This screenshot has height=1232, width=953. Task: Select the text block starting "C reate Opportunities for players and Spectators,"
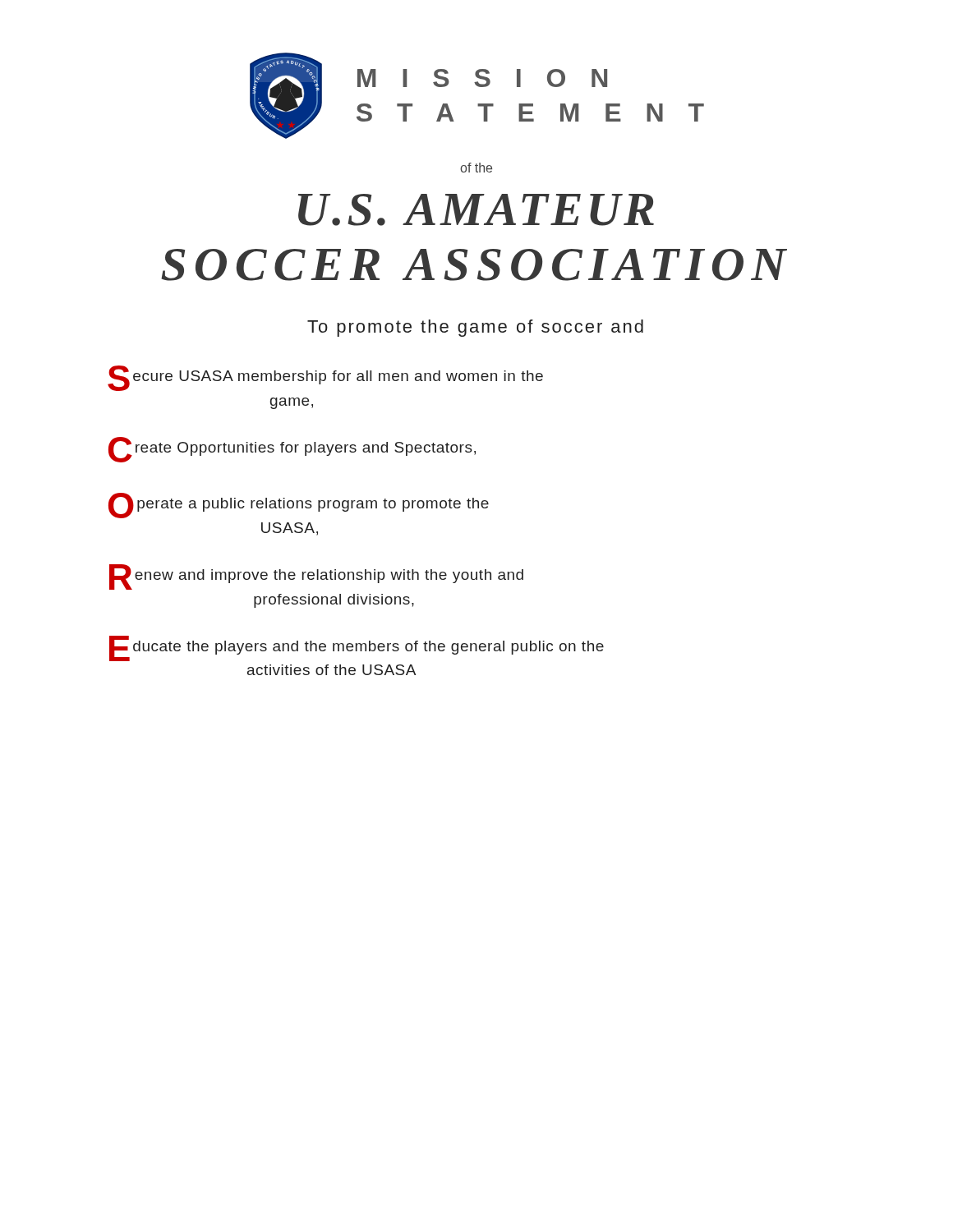point(292,452)
